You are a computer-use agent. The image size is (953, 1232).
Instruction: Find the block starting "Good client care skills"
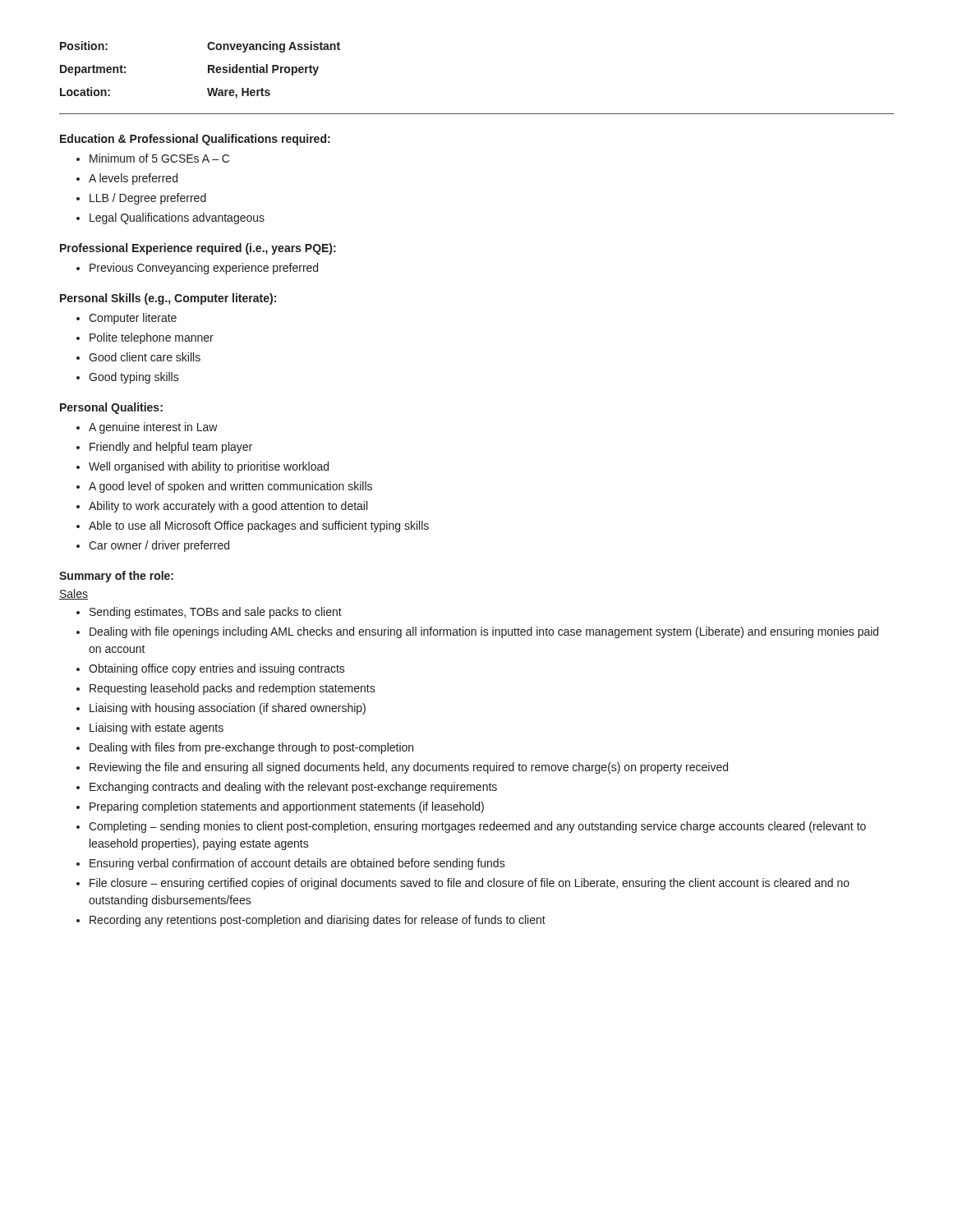point(145,357)
